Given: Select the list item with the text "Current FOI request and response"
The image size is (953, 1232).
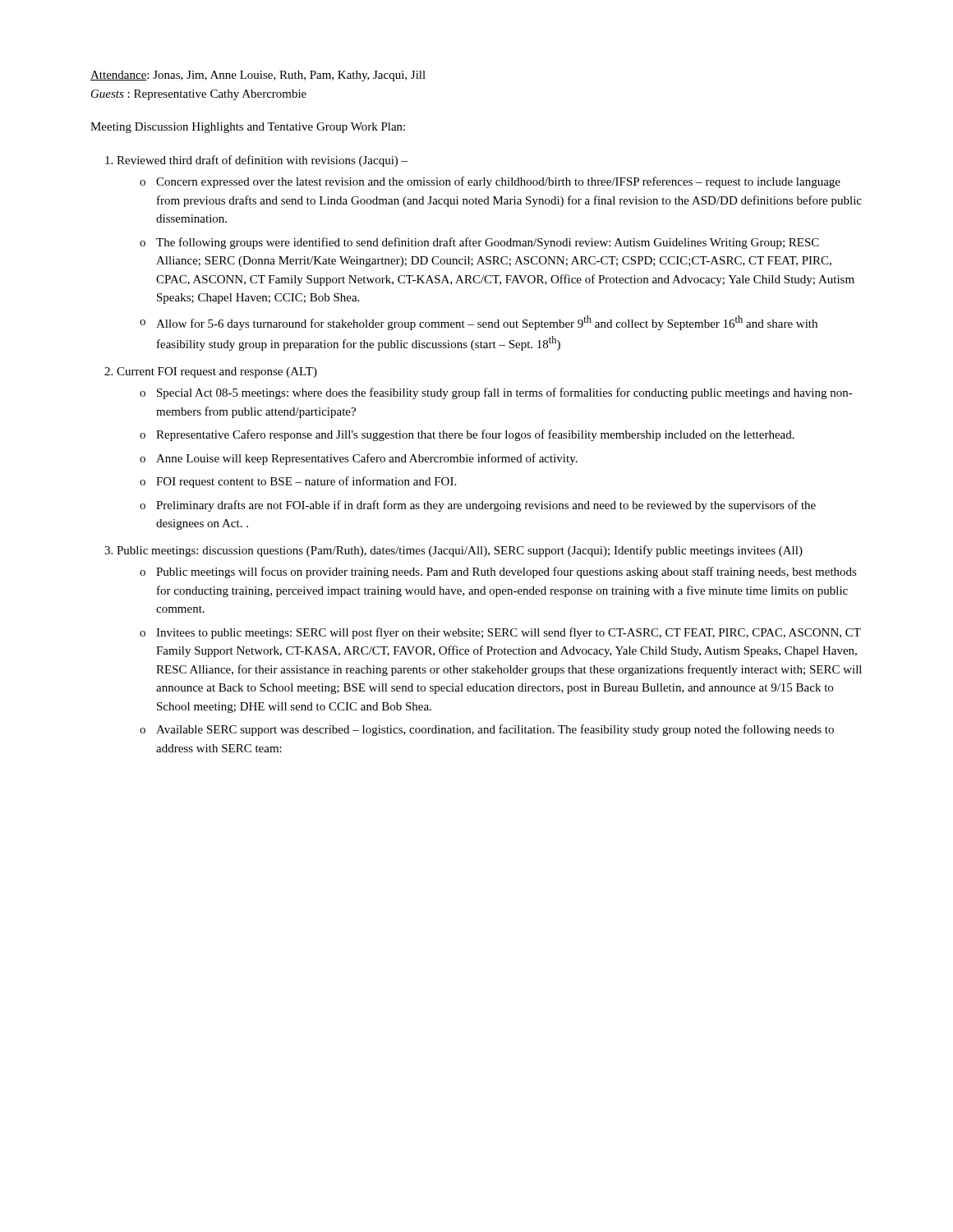Looking at the screenshot, I should coord(490,448).
